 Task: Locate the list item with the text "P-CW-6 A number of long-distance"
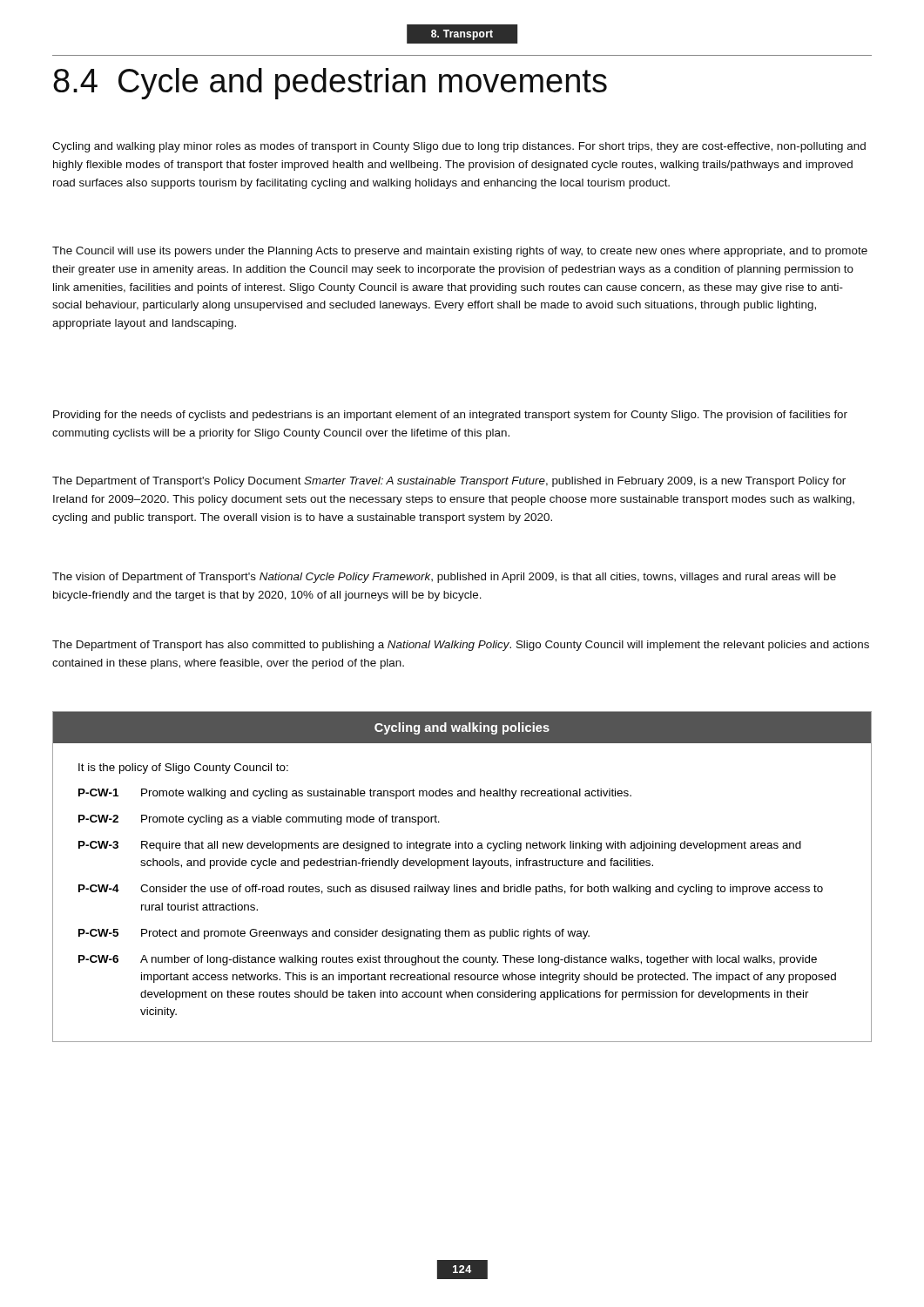[462, 985]
